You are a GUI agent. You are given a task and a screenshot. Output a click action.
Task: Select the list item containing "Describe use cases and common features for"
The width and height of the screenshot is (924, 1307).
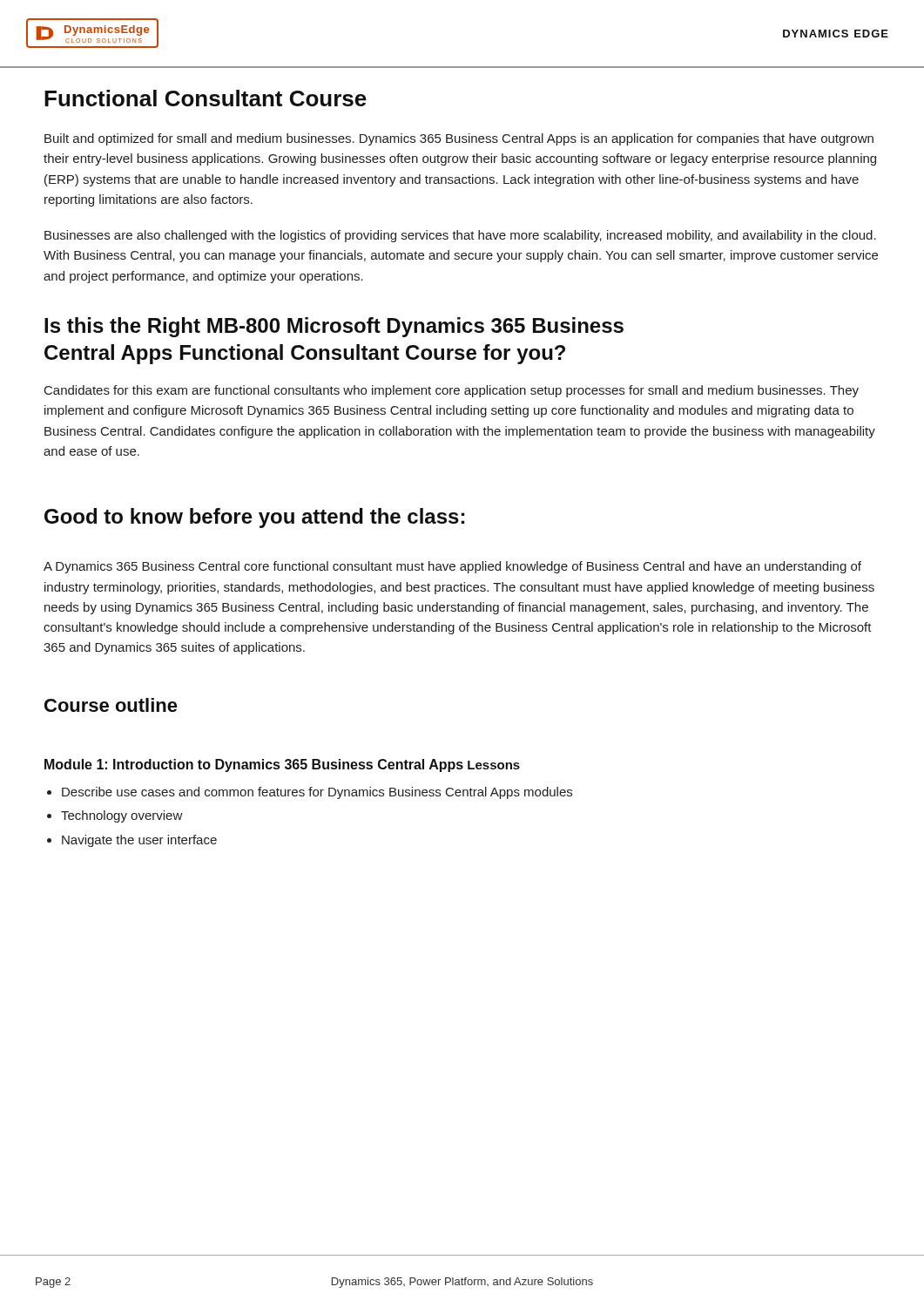click(317, 791)
